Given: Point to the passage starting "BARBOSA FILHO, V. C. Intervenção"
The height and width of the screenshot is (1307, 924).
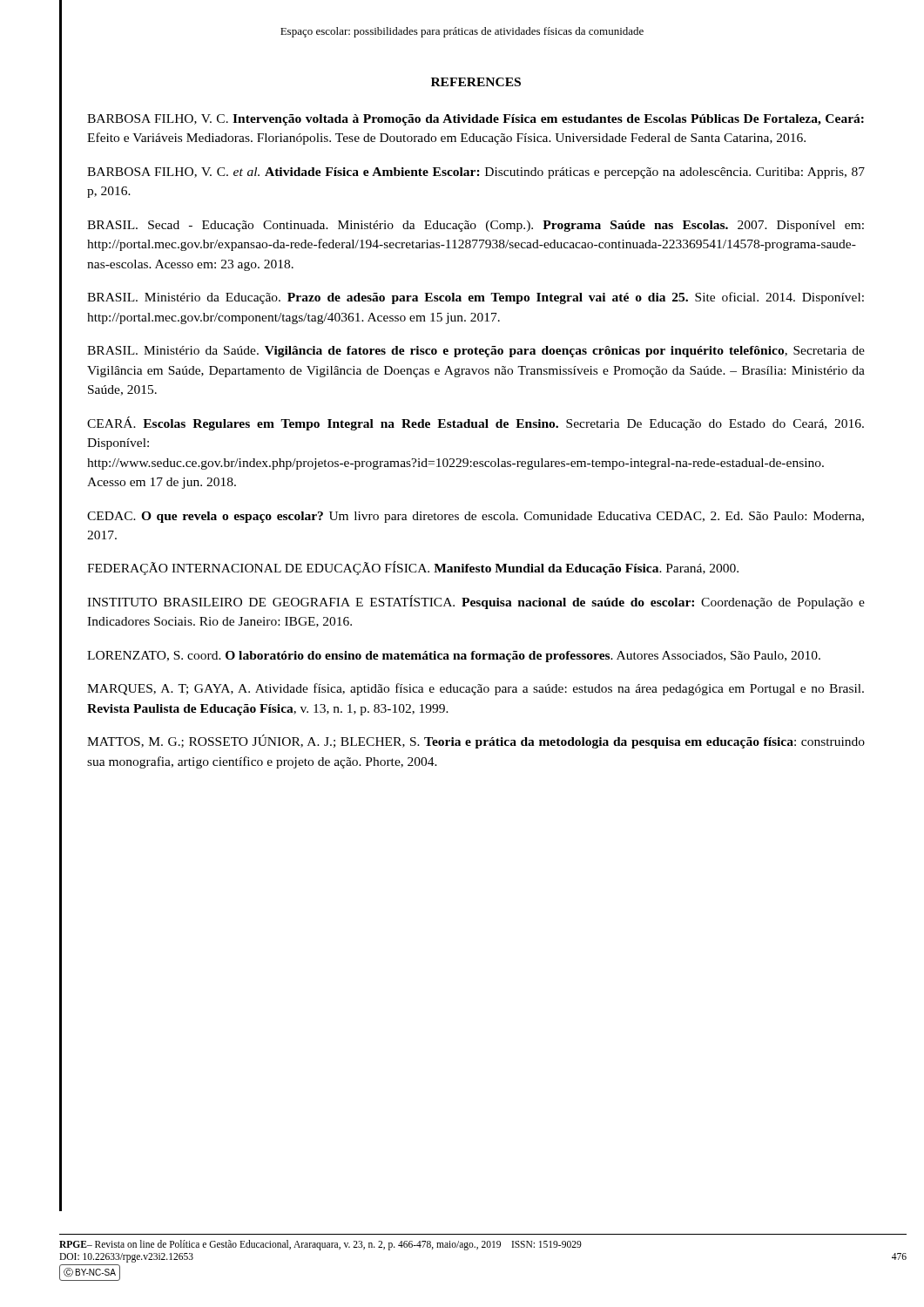Looking at the screenshot, I should (x=476, y=128).
